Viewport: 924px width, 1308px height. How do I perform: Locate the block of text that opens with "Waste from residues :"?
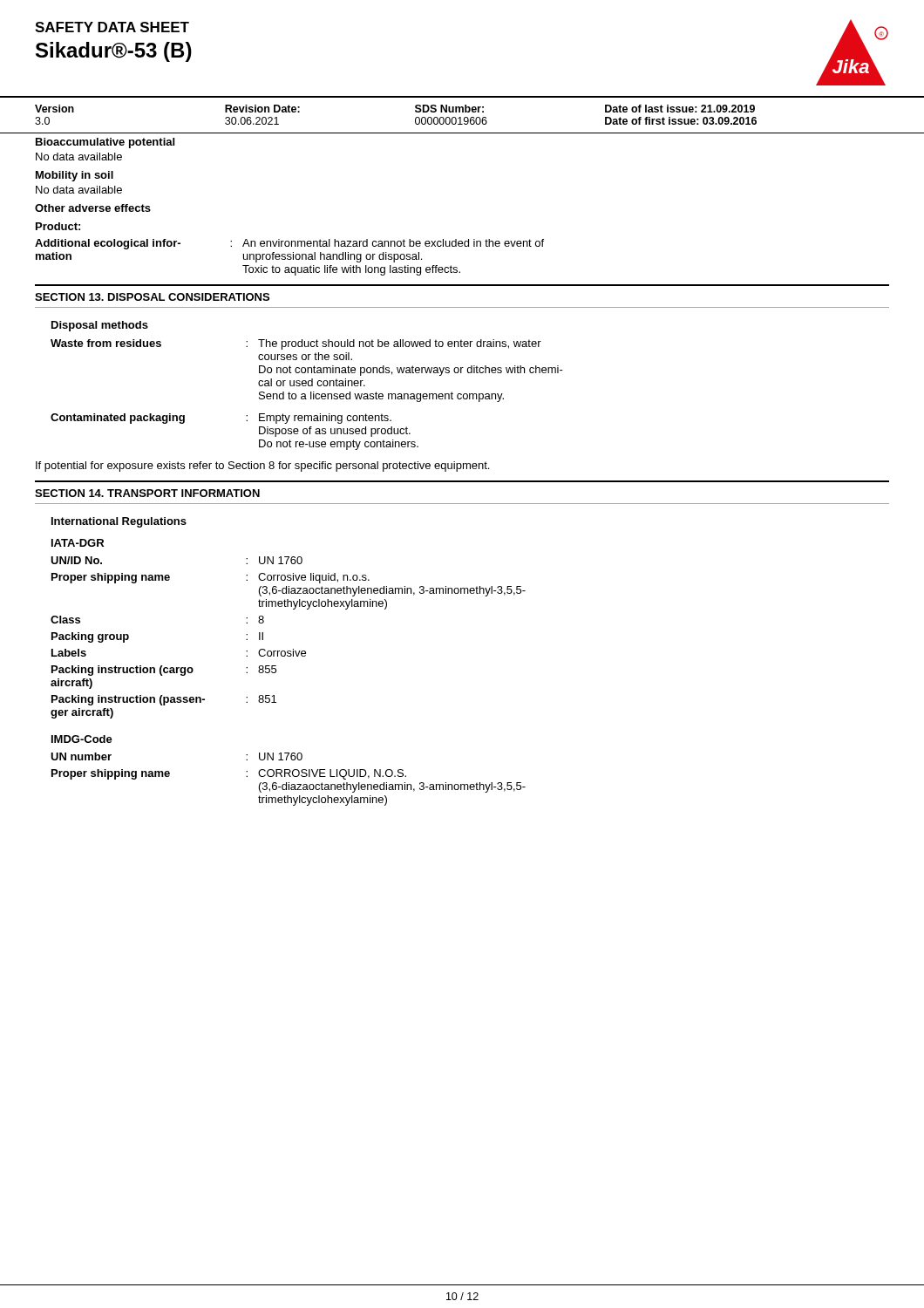pos(470,369)
